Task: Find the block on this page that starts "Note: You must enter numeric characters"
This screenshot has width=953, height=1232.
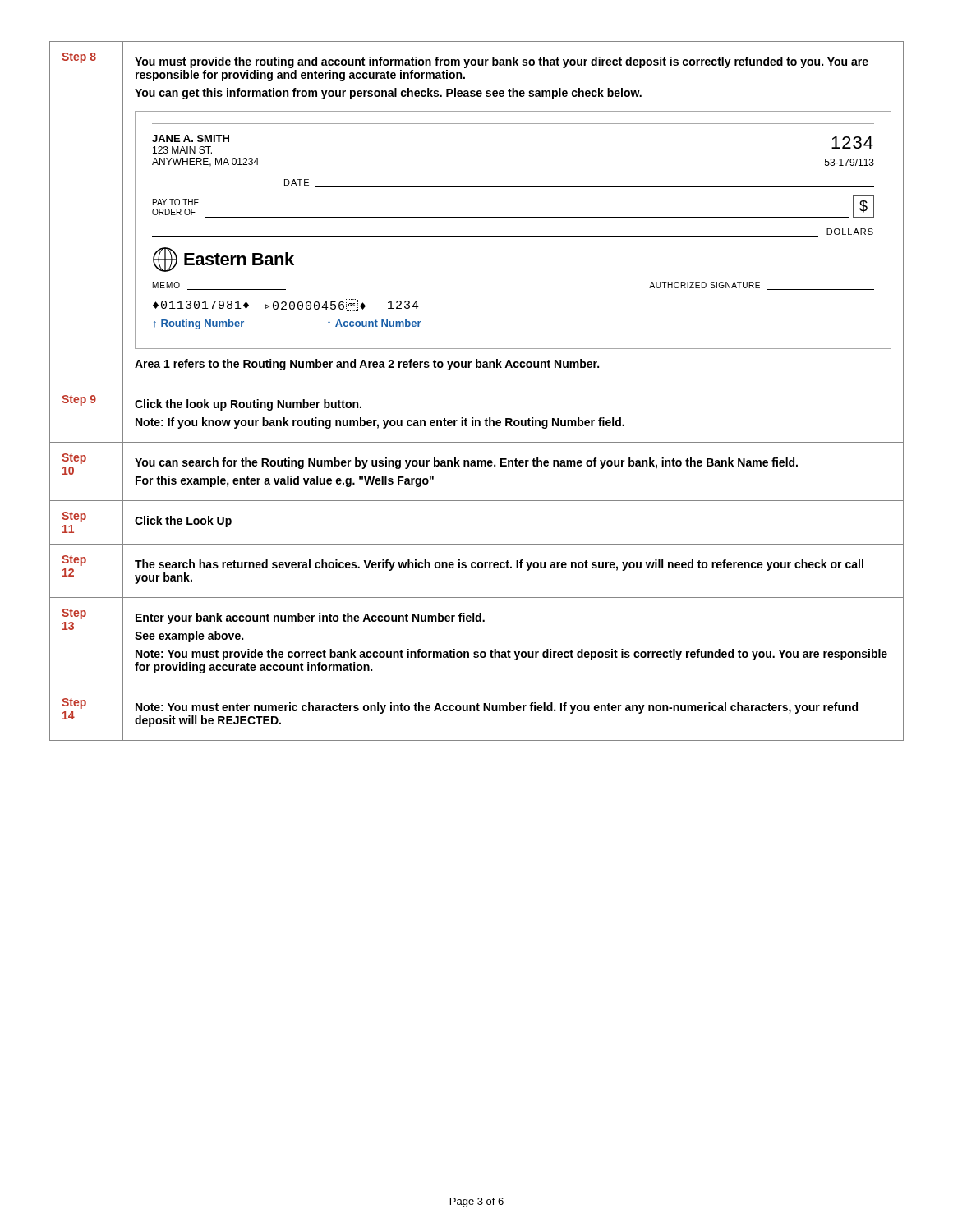Action: [x=513, y=714]
